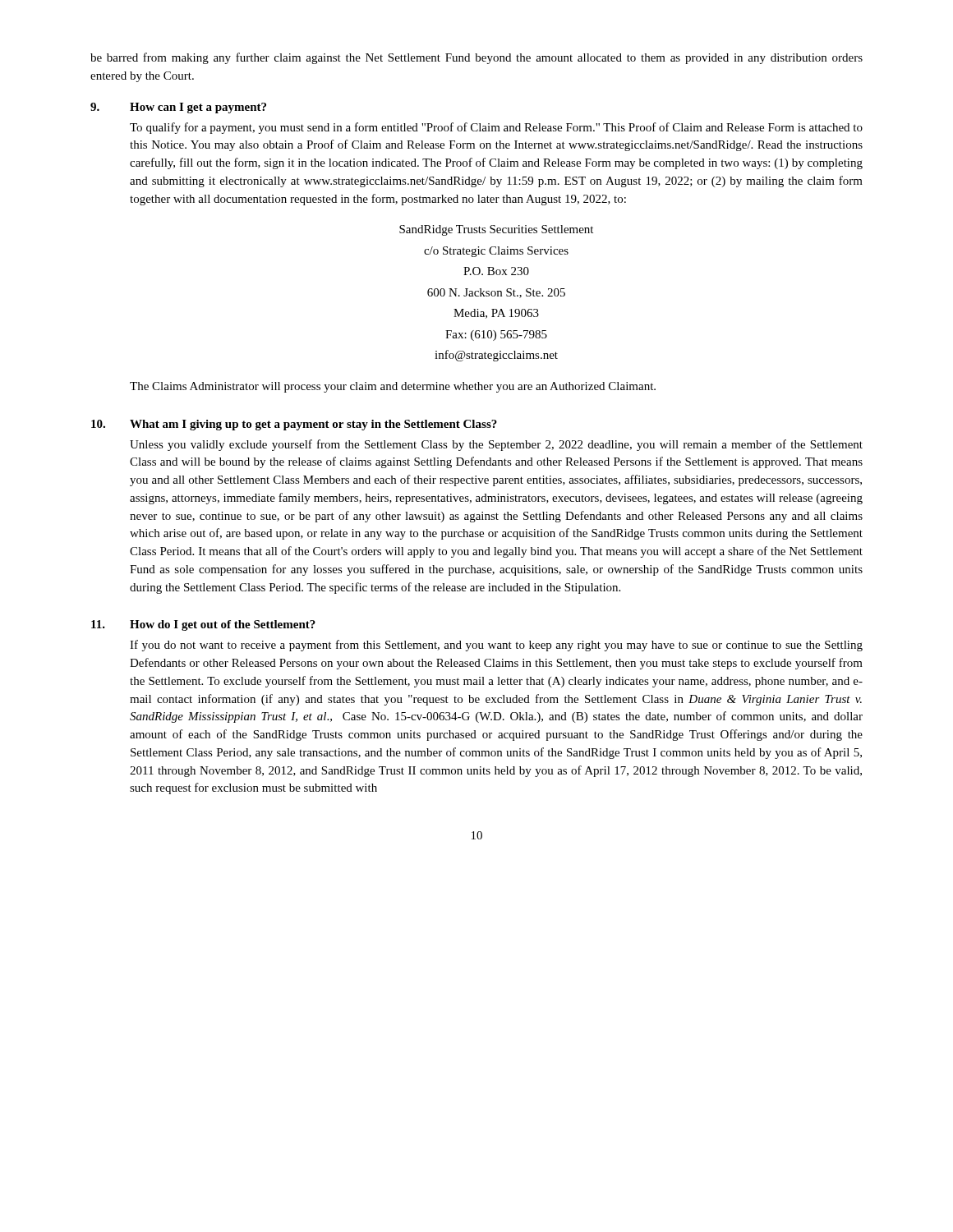Screen dimensions: 1232x953
Task: Locate the text starting "The Claims Administrator will process your claim"
Action: coord(393,386)
